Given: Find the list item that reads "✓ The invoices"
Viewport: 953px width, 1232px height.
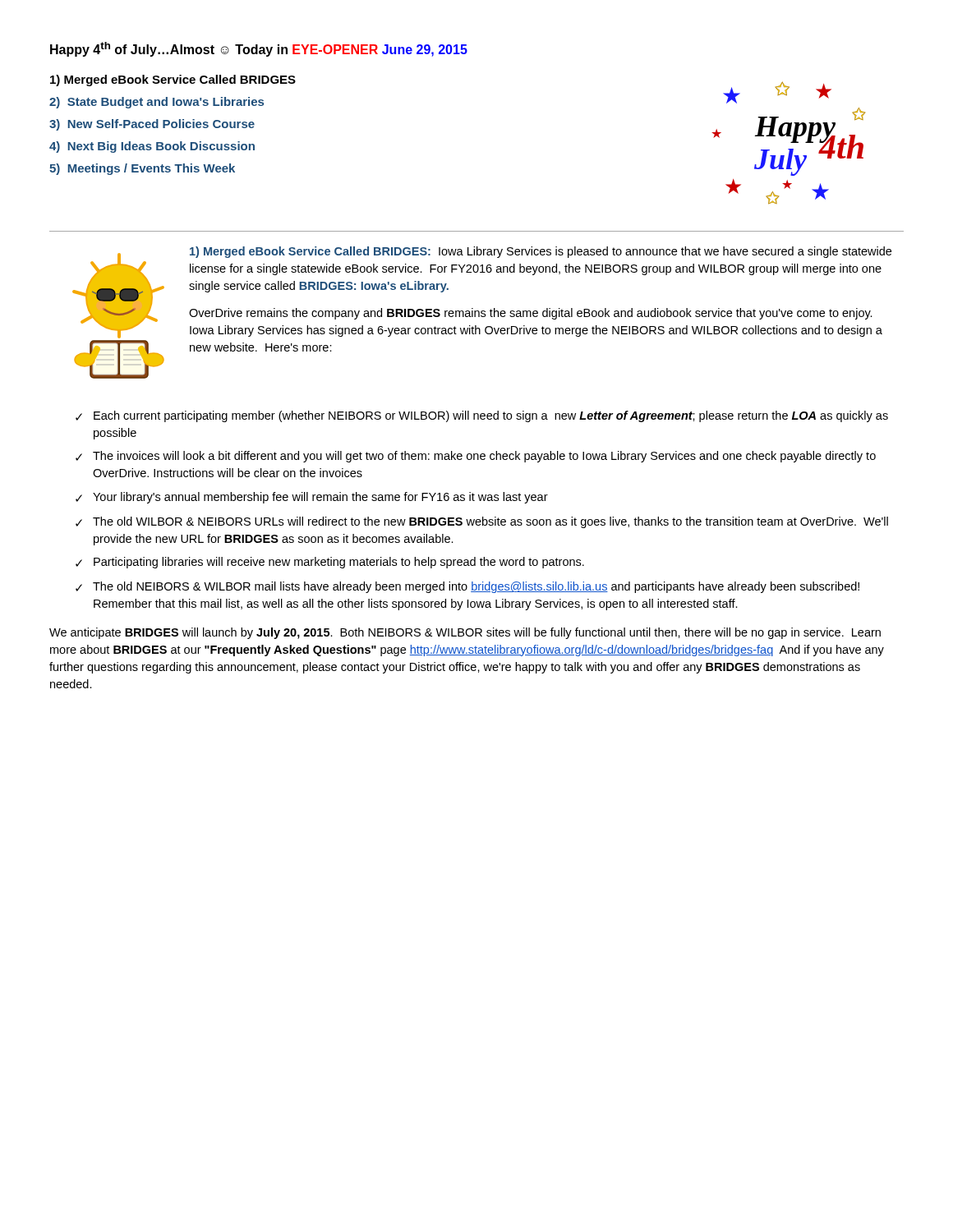Looking at the screenshot, I should click(489, 465).
